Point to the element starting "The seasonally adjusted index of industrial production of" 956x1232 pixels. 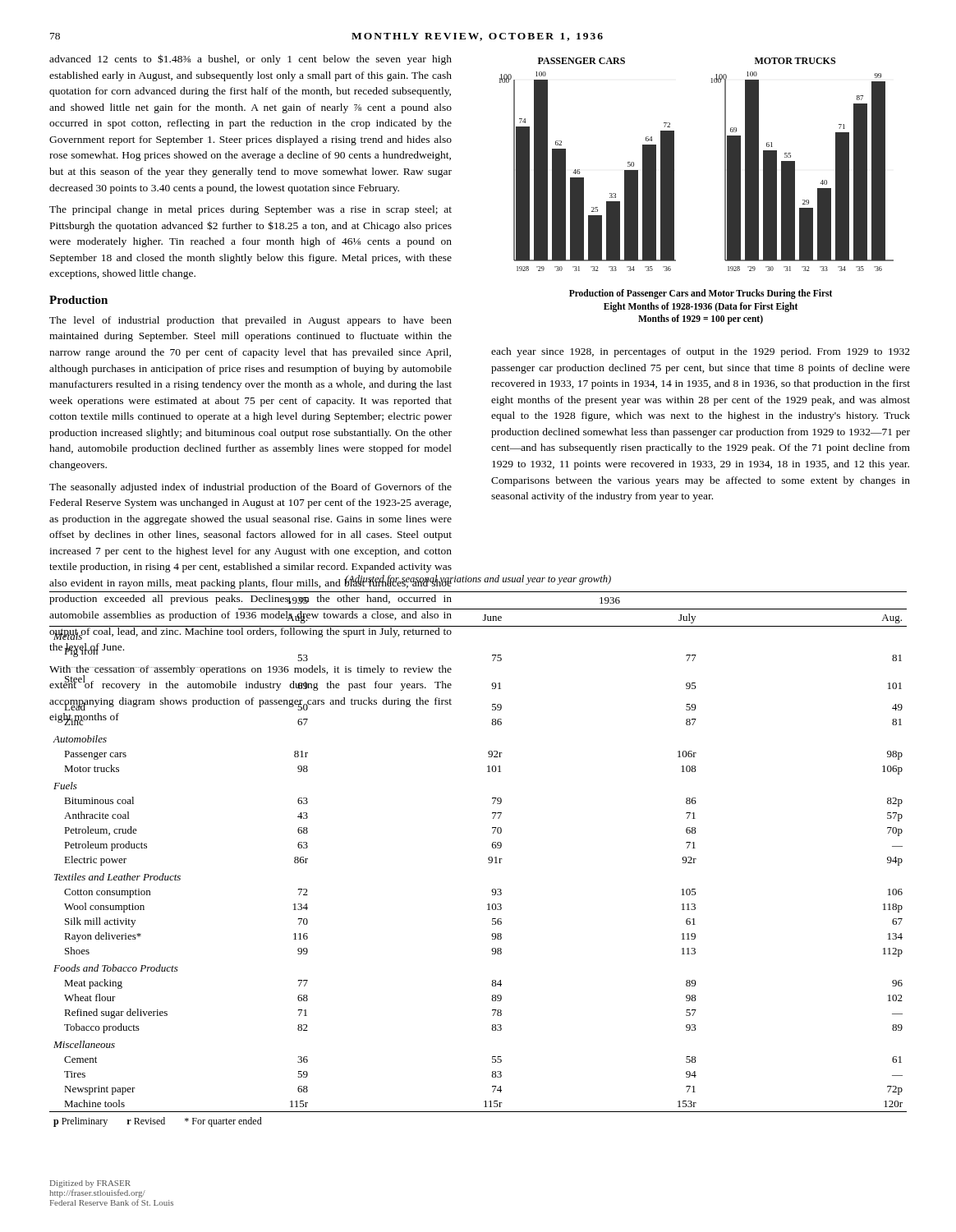point(250,567)
